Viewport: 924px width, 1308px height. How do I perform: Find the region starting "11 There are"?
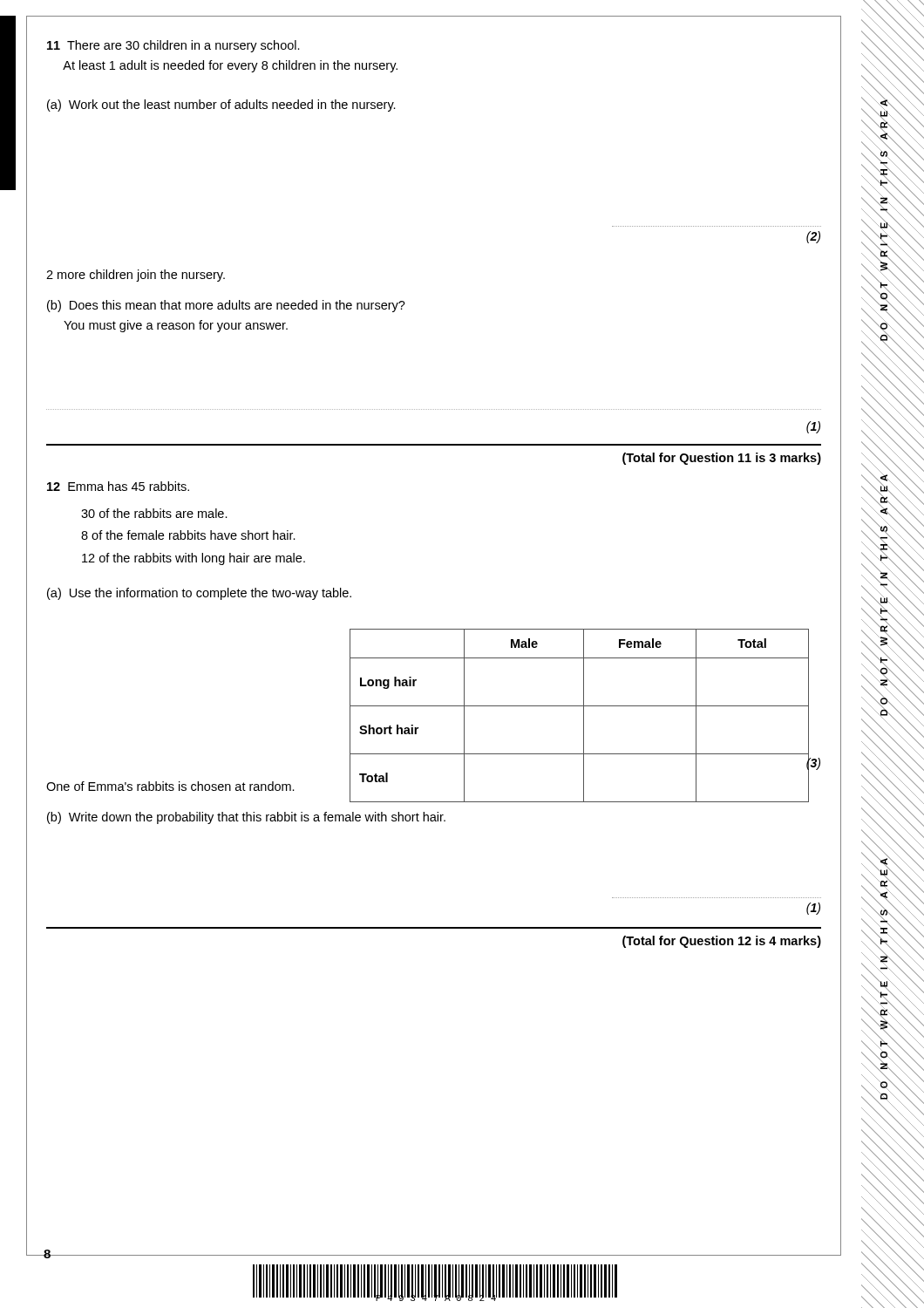coord(222,55)
